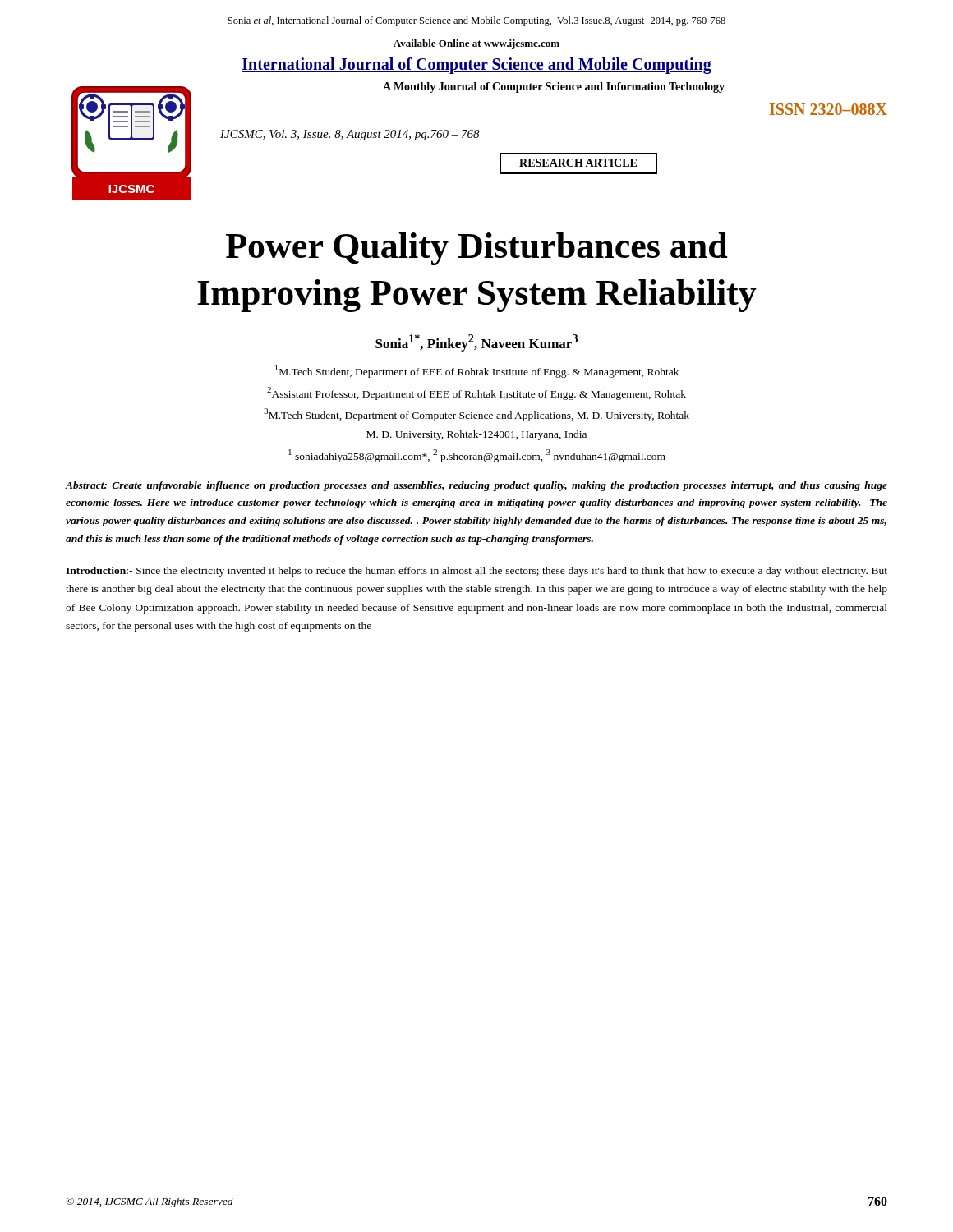
Task: Locate the element starting "3M.Tech Student, Department of Computer"
Action: (476, 414)
